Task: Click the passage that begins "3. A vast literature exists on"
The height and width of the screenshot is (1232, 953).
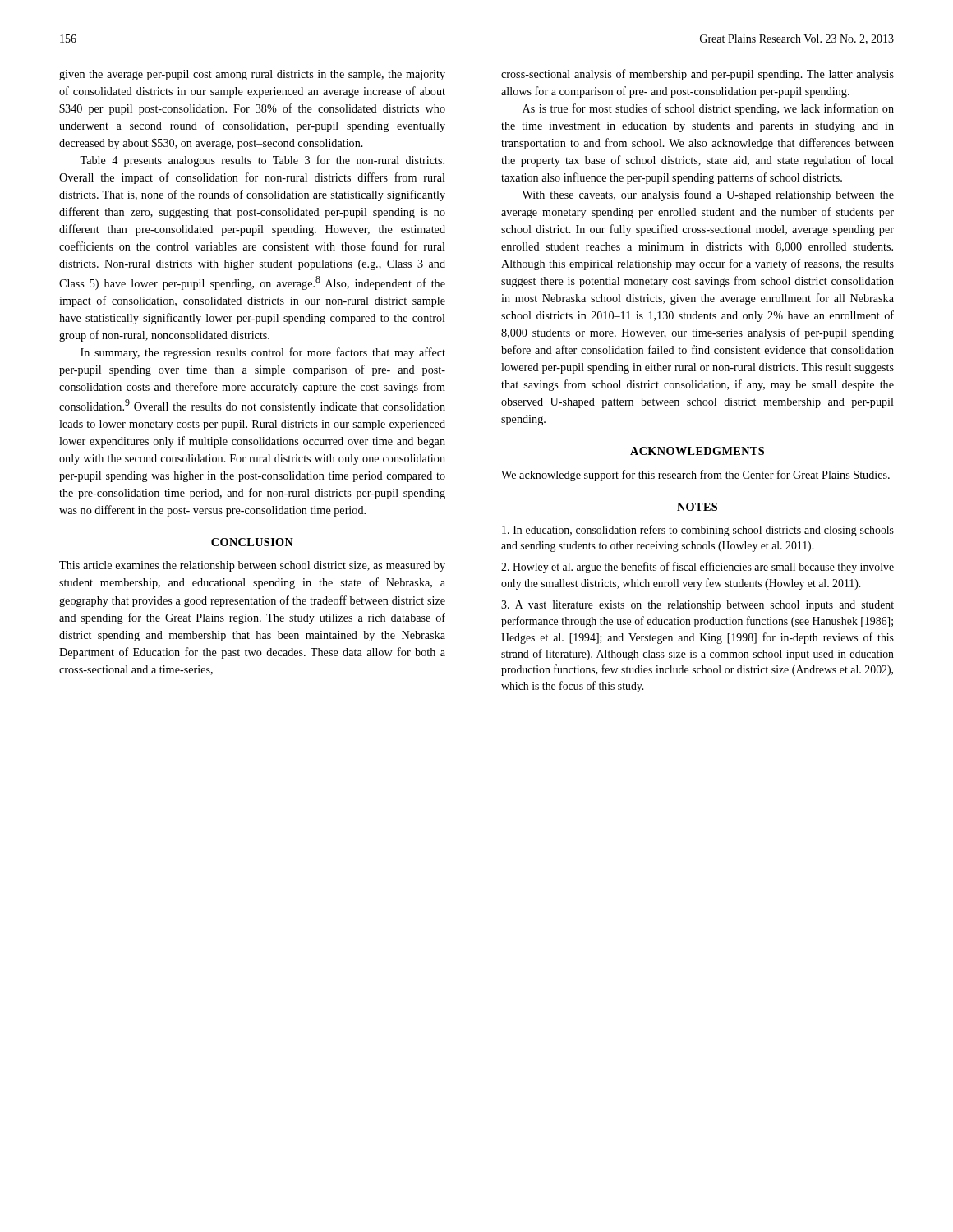Action: (698, 646)
